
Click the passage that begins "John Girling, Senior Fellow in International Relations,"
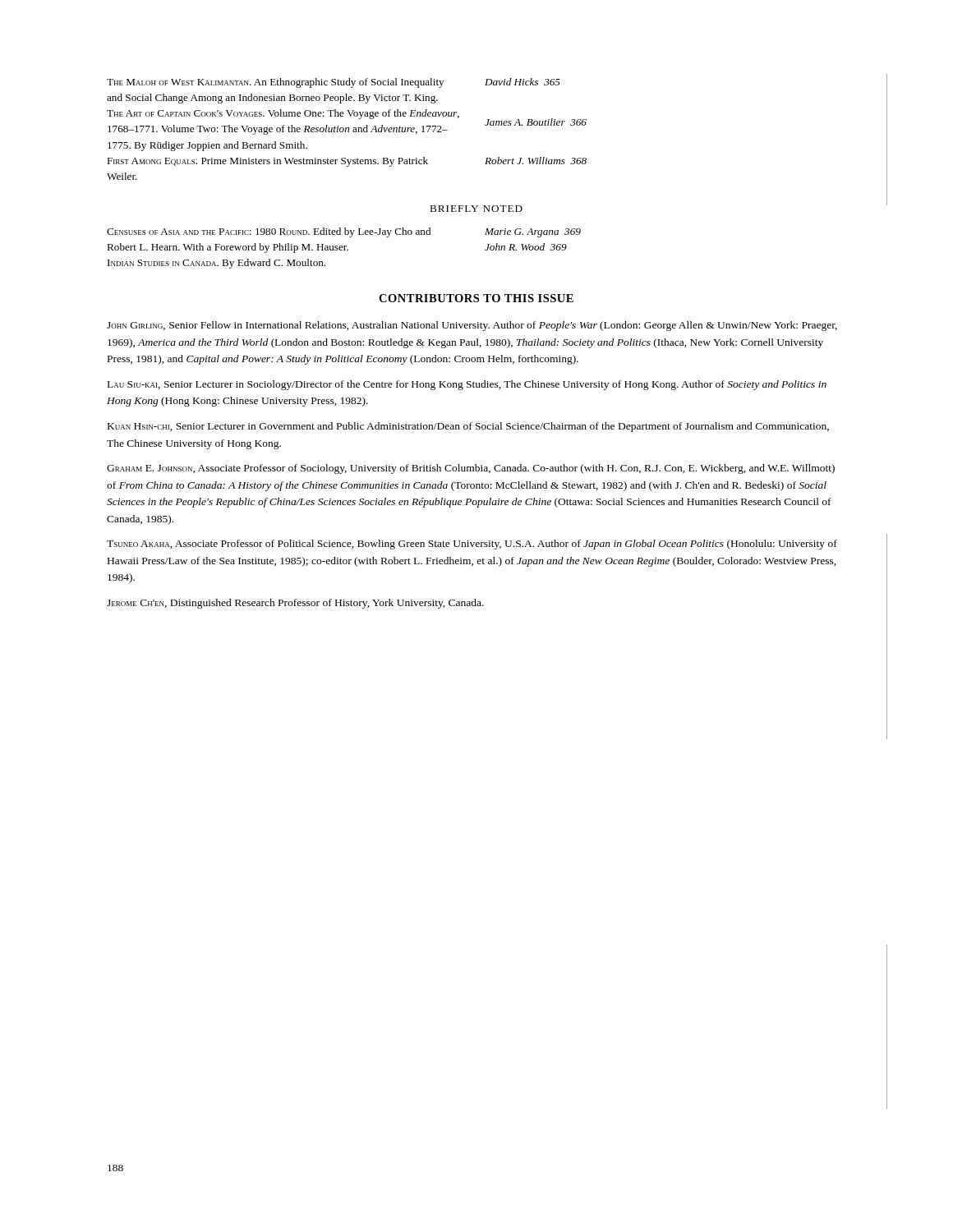click(476, 343)
